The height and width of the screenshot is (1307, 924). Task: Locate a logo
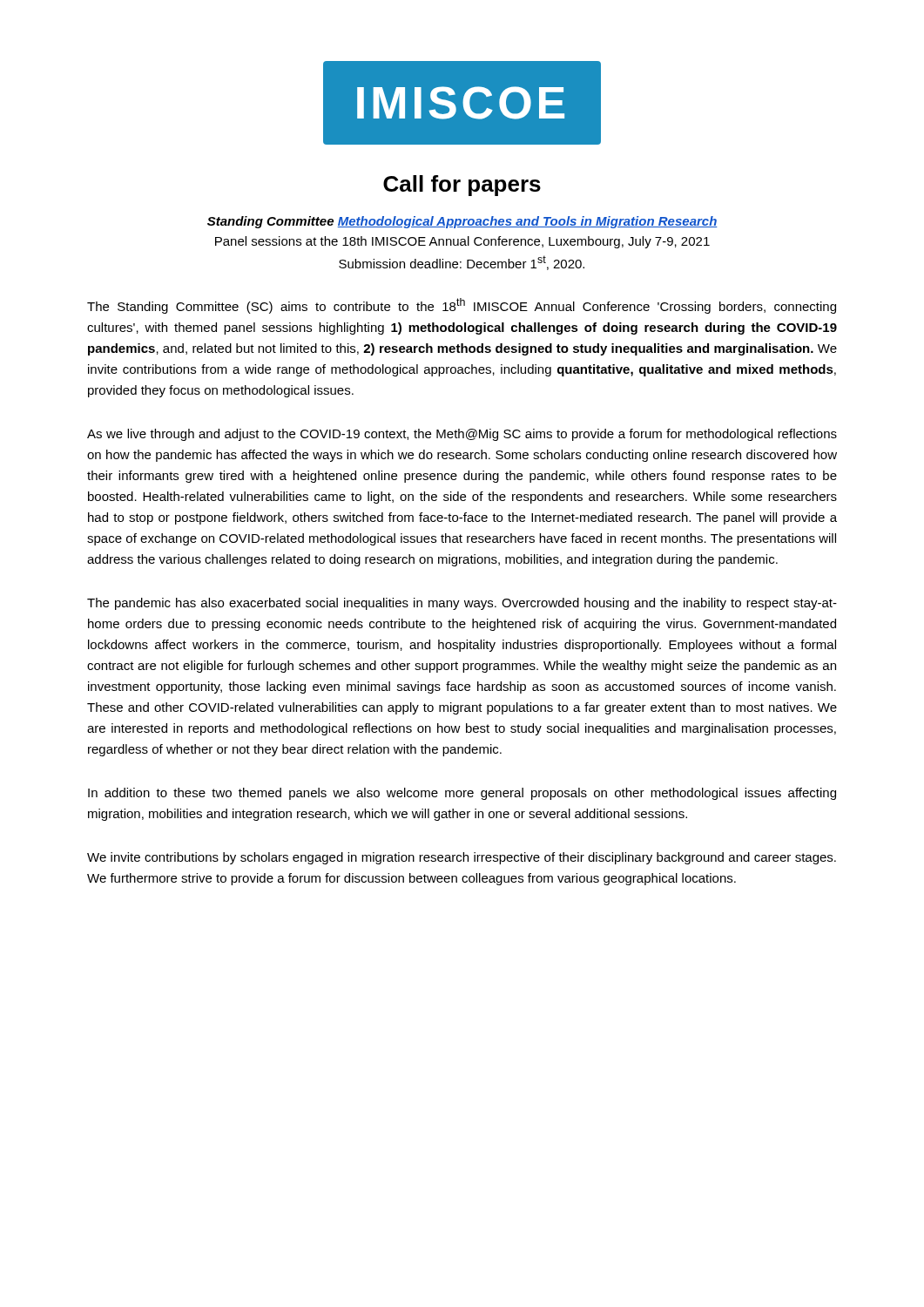[462, 103]
